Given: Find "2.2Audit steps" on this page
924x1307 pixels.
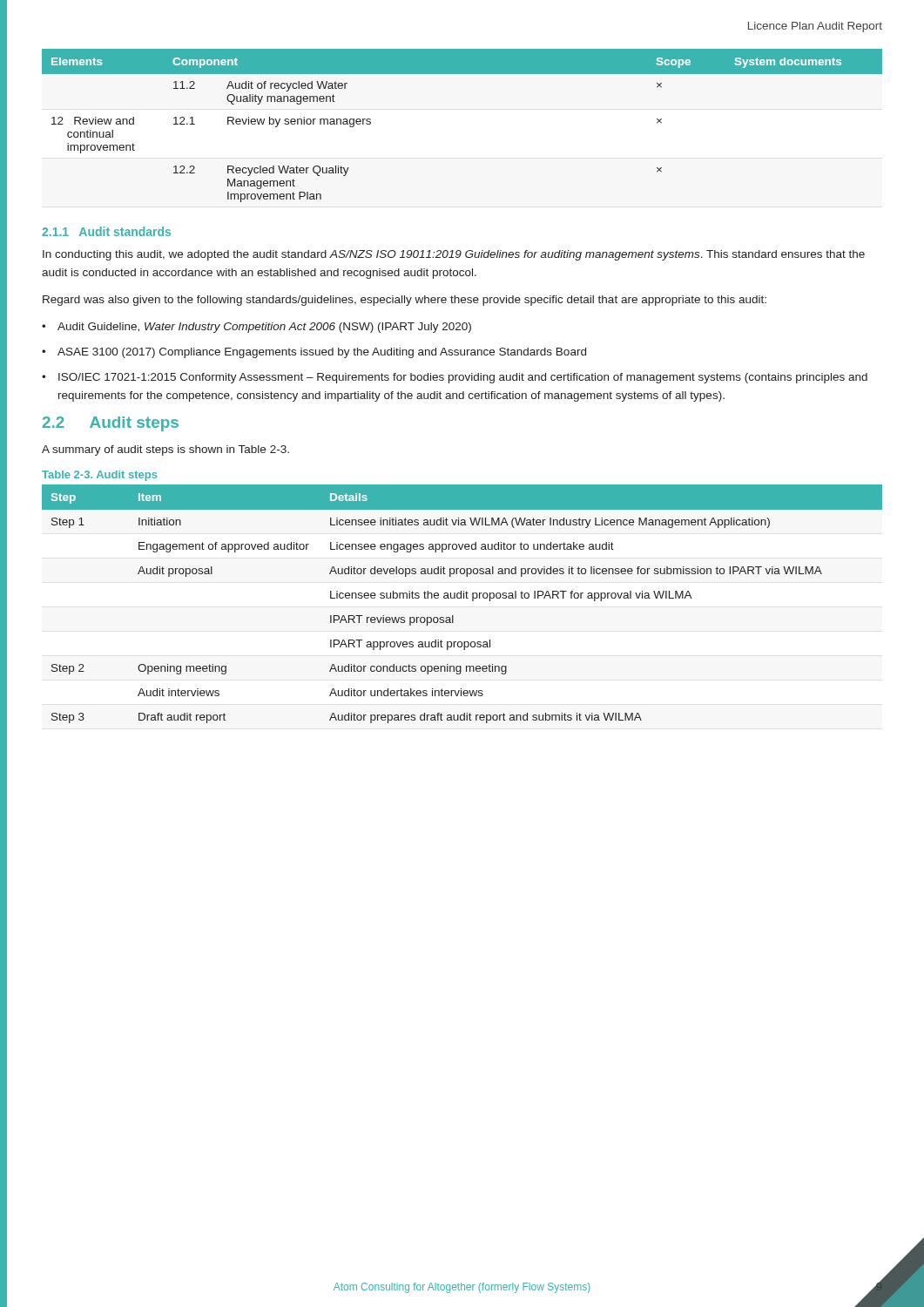Looking at the screenshot, I should click(111, 423).
